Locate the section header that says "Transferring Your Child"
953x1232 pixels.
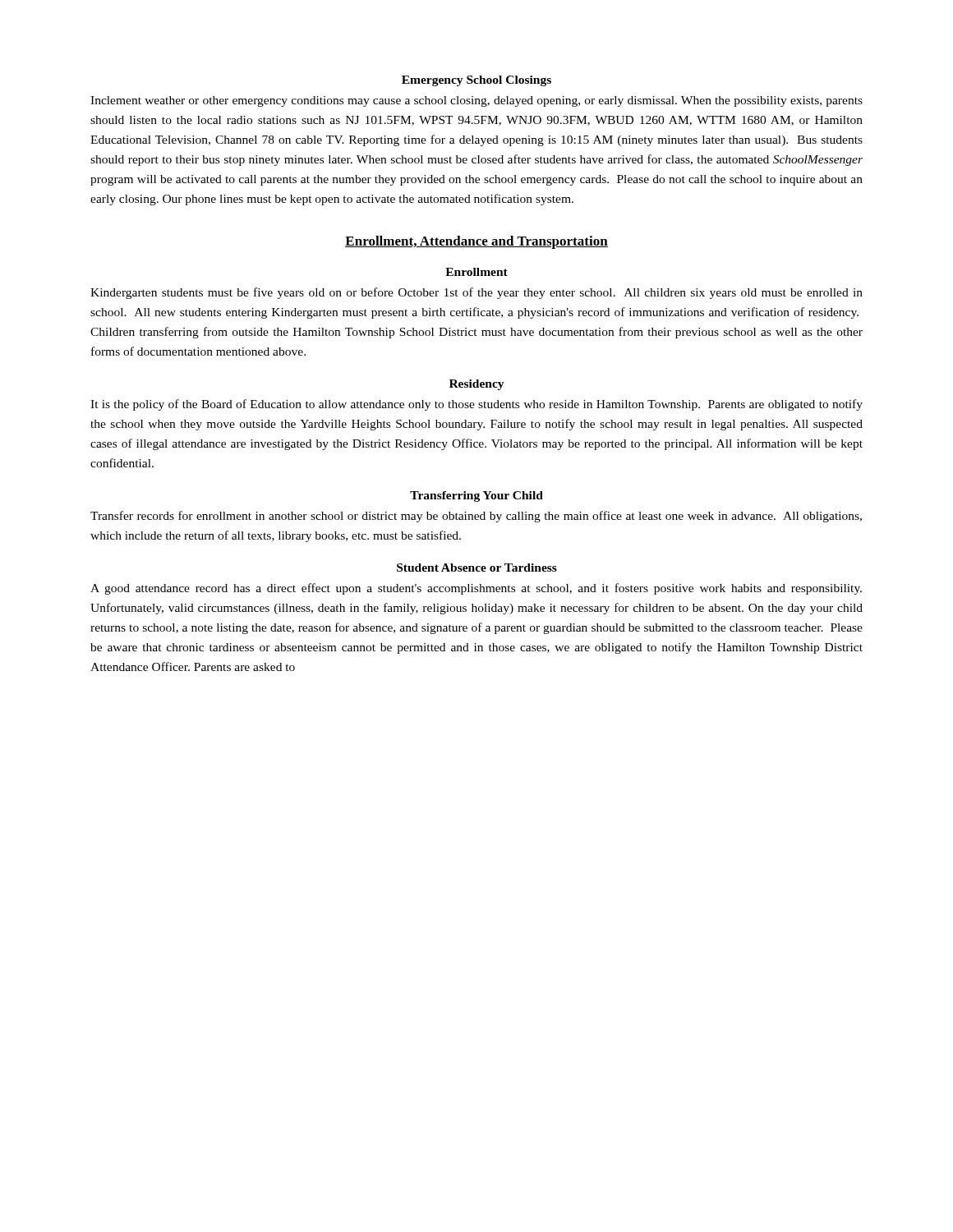[476, 495]
